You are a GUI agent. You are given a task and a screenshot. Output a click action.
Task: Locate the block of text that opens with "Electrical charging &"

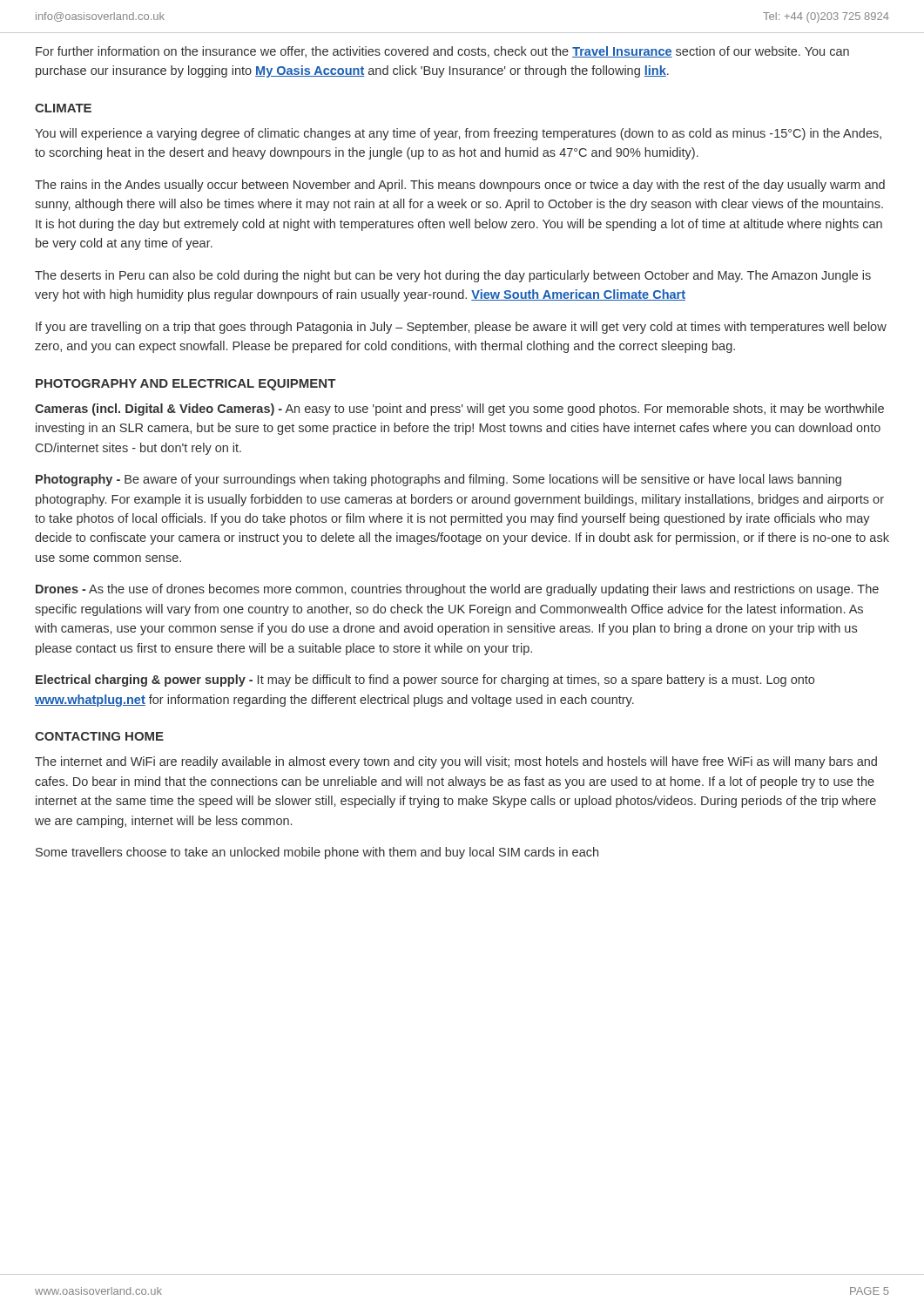pos(425,690)
